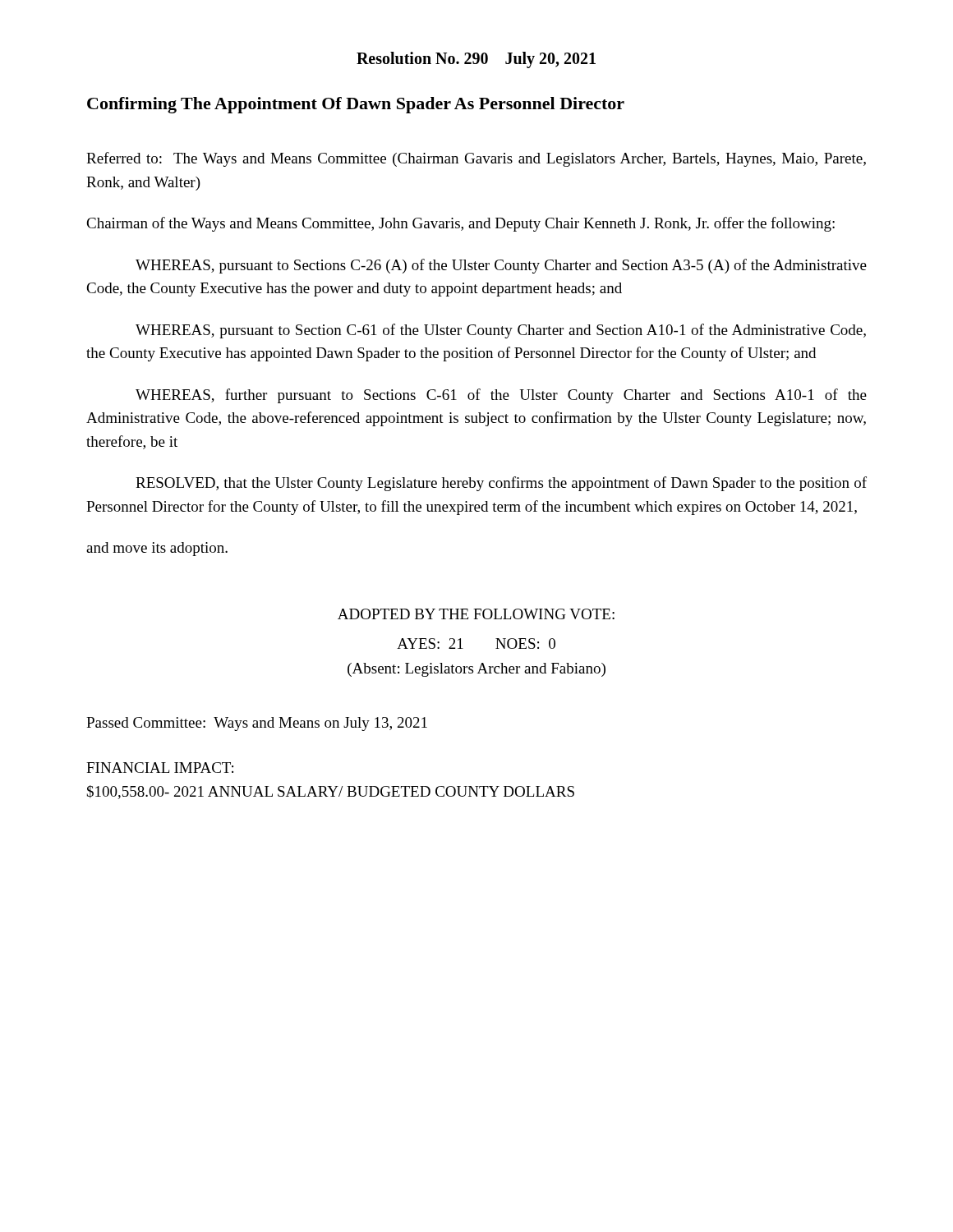Image resolution: width=953 pixels, height=1232 pixels.
Task: Find the block on this page that starts "Passed Committee: Ways and Means on"
Action: tap(257, 723)
